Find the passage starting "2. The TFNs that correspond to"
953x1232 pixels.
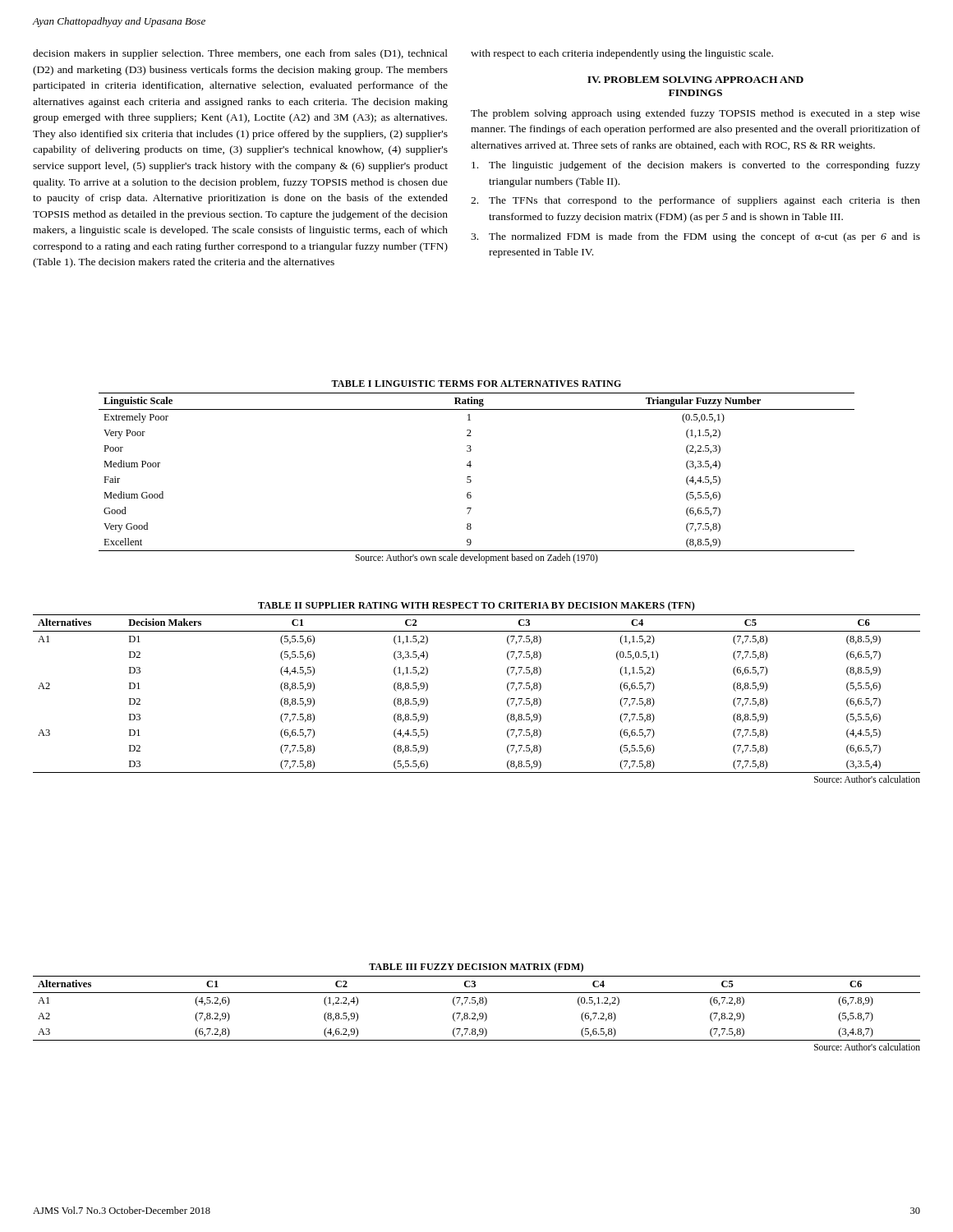pos(695,209)
